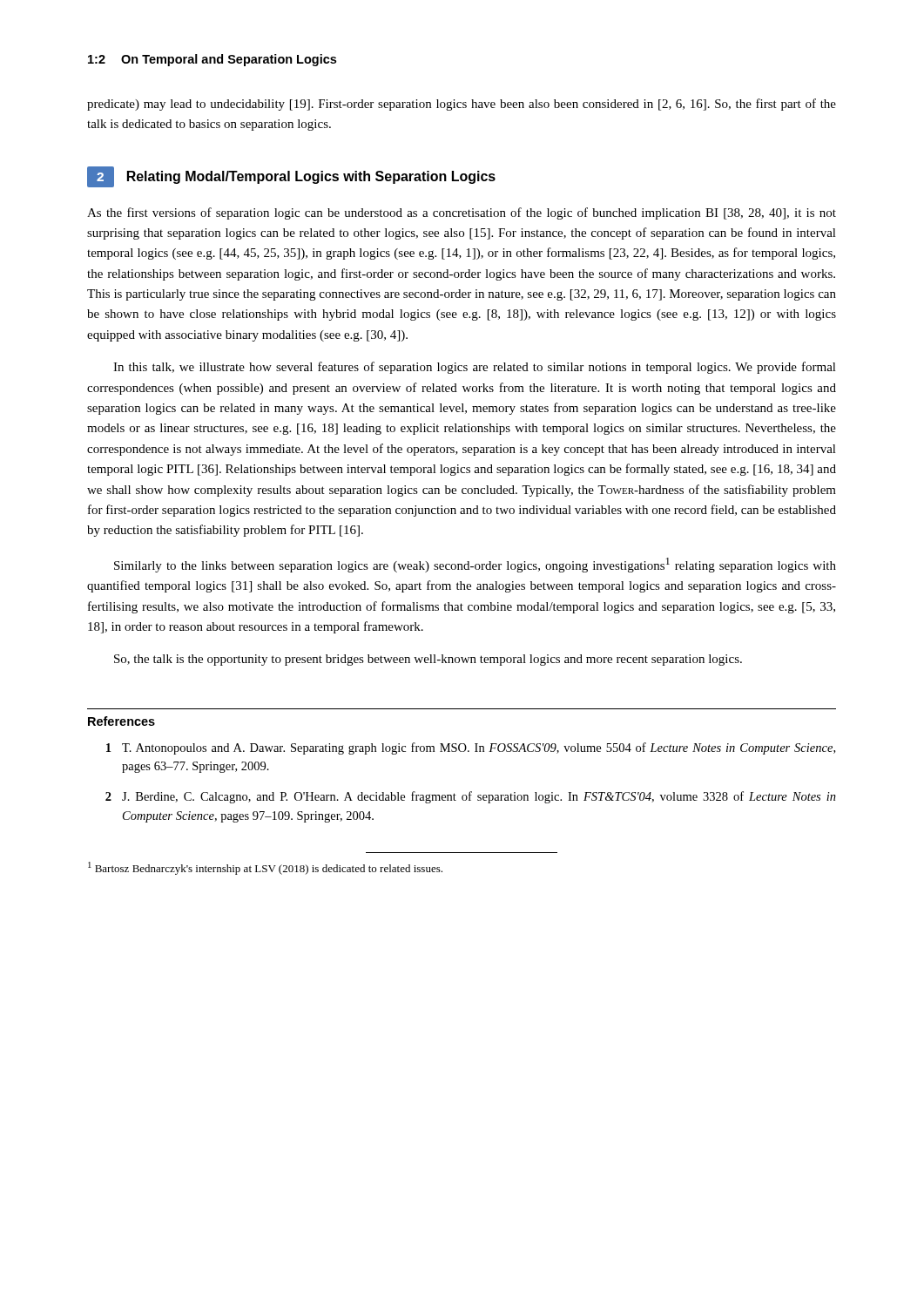Image resolution: width=924 pixels, height=1307 pixels.
Task: Point to the region starting "Similarly to the links between separation logics are"
Action: point(462,594)
